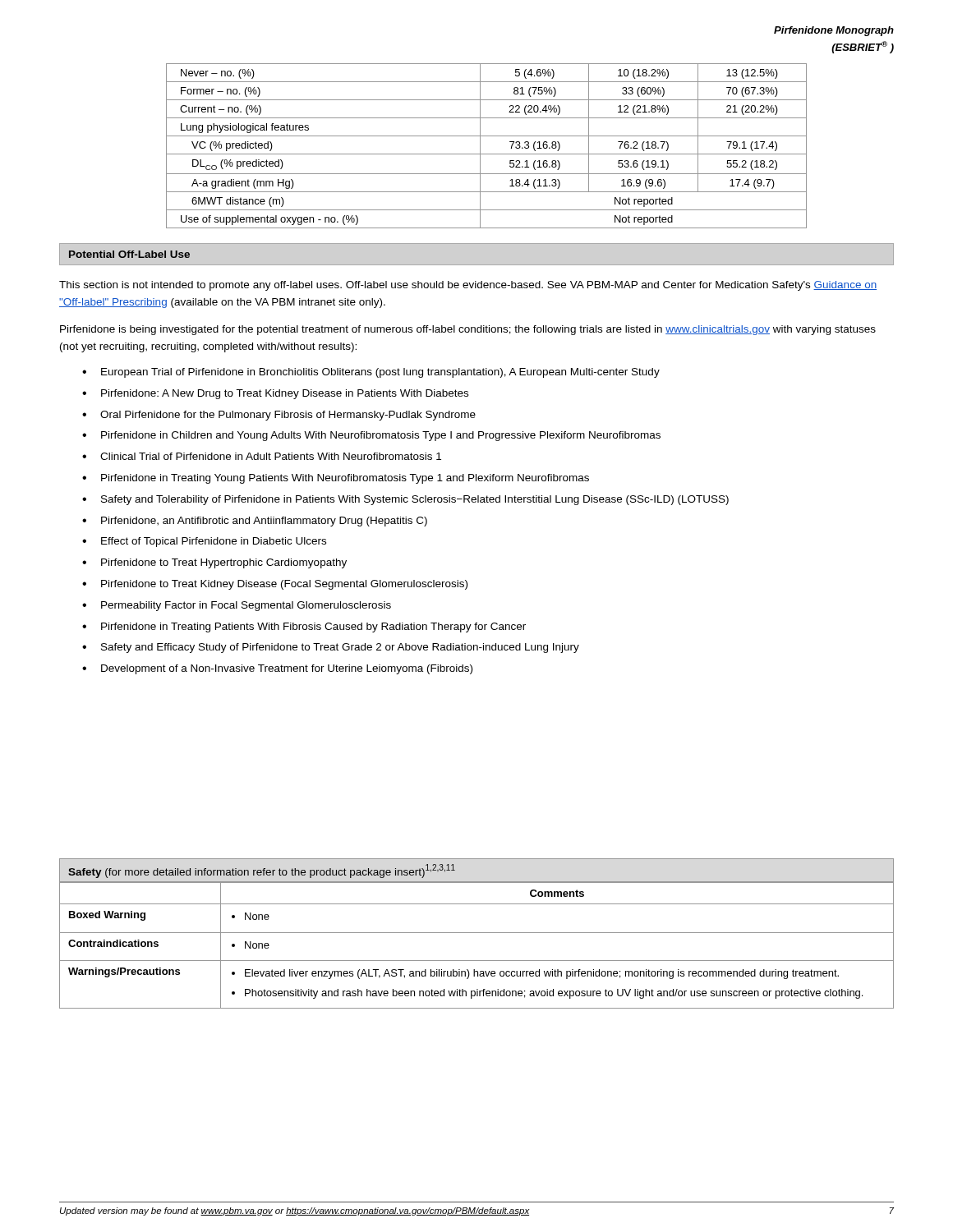Locate the table with the text "VC (% predicted)"
Screen dimensions: 1232x953
coord(476,146)
